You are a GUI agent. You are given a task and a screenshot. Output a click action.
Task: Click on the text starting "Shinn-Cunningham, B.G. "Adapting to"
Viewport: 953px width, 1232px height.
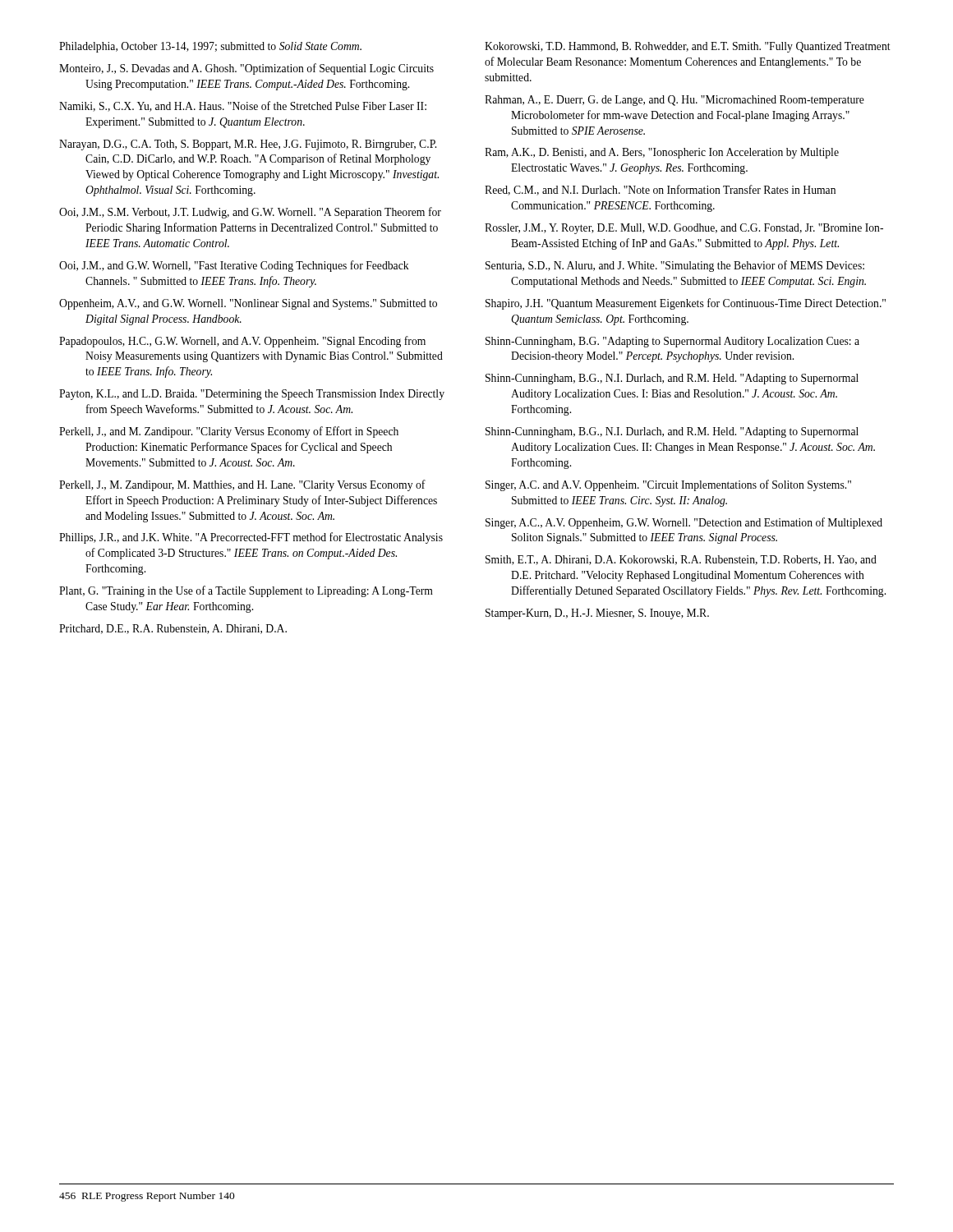point(672,349)
